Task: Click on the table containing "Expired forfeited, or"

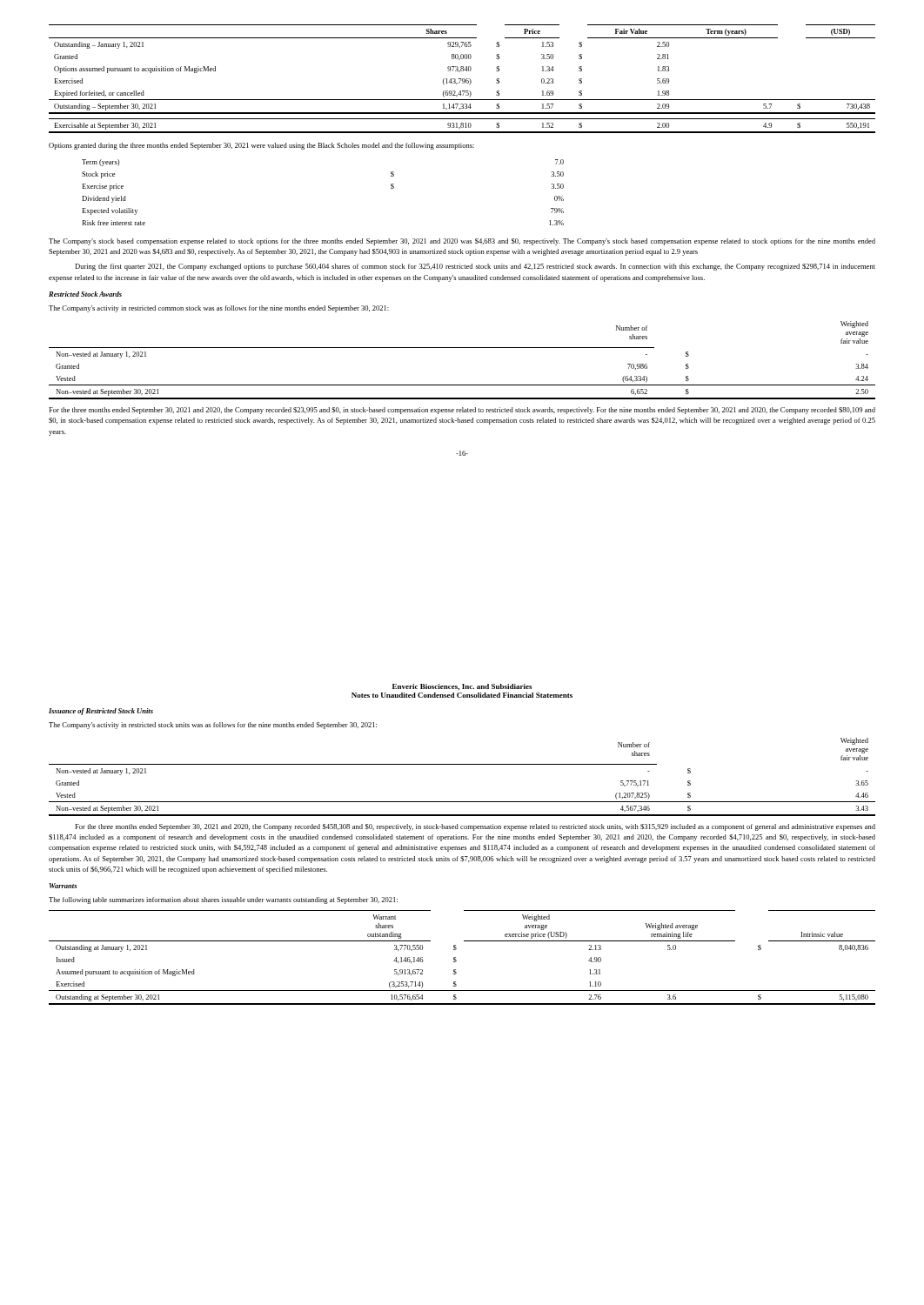Action: tap(462, 79)
